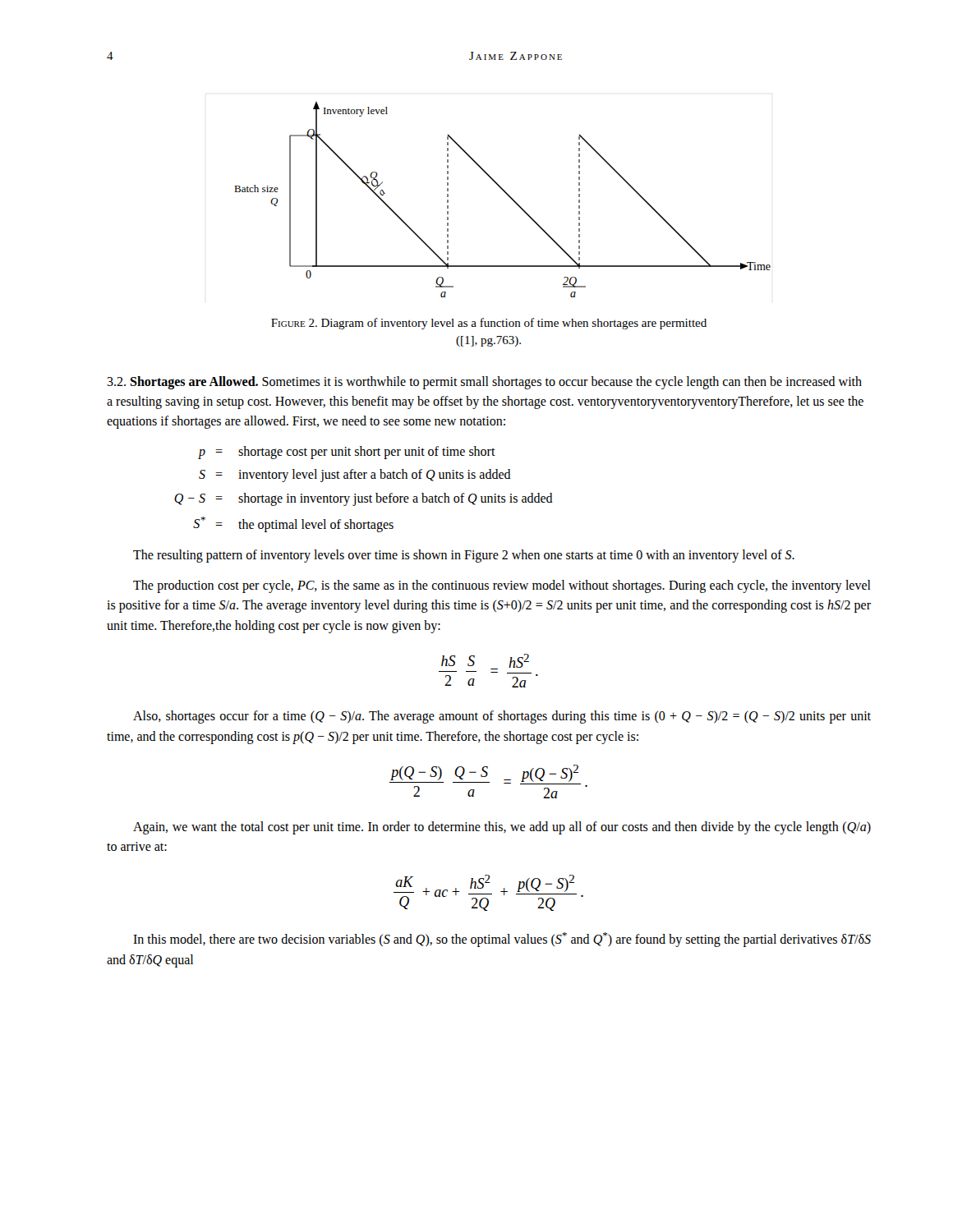Locate the line chart

[x=489, y=198]
